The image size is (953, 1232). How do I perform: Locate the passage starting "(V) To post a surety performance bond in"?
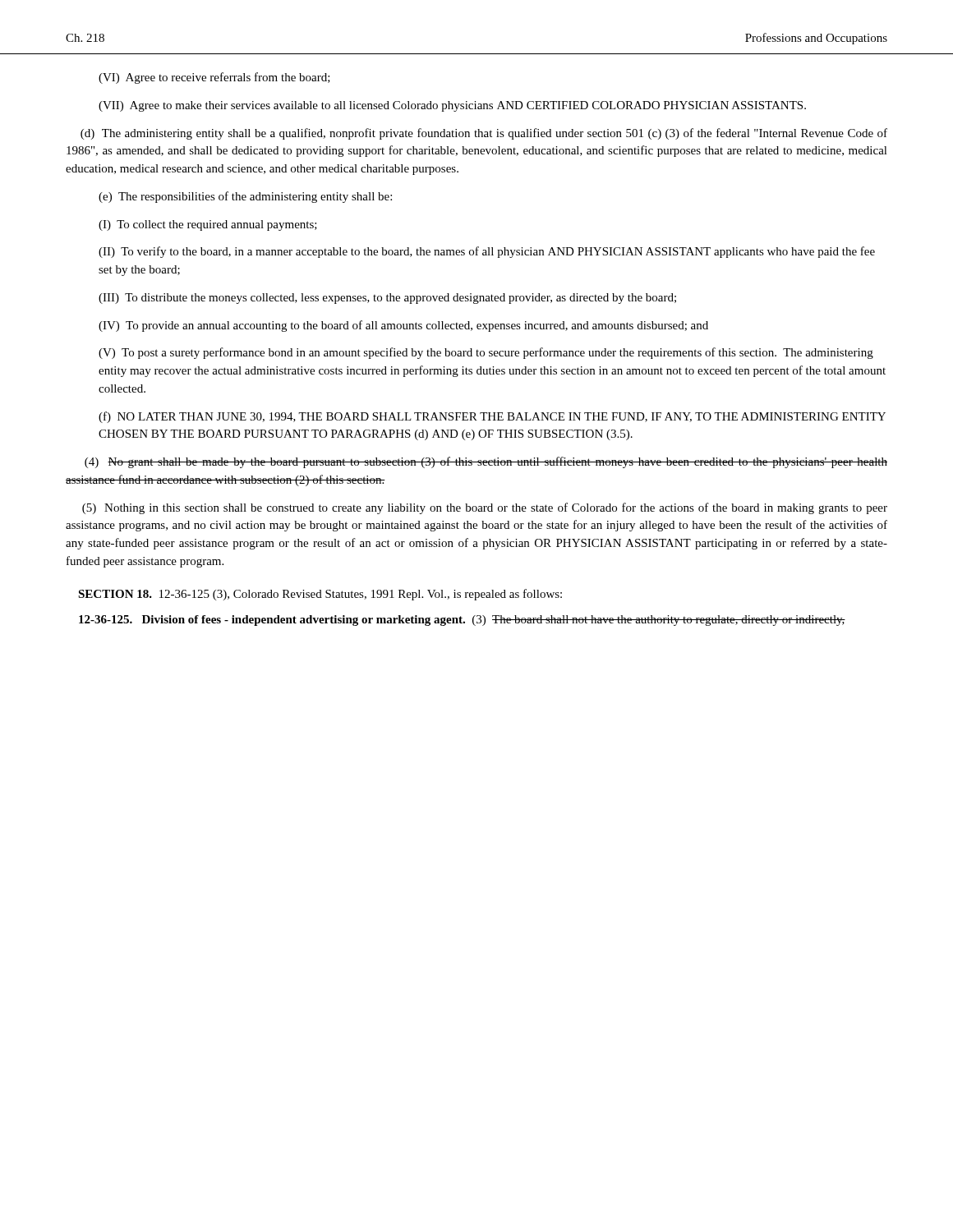click(492, 370)
